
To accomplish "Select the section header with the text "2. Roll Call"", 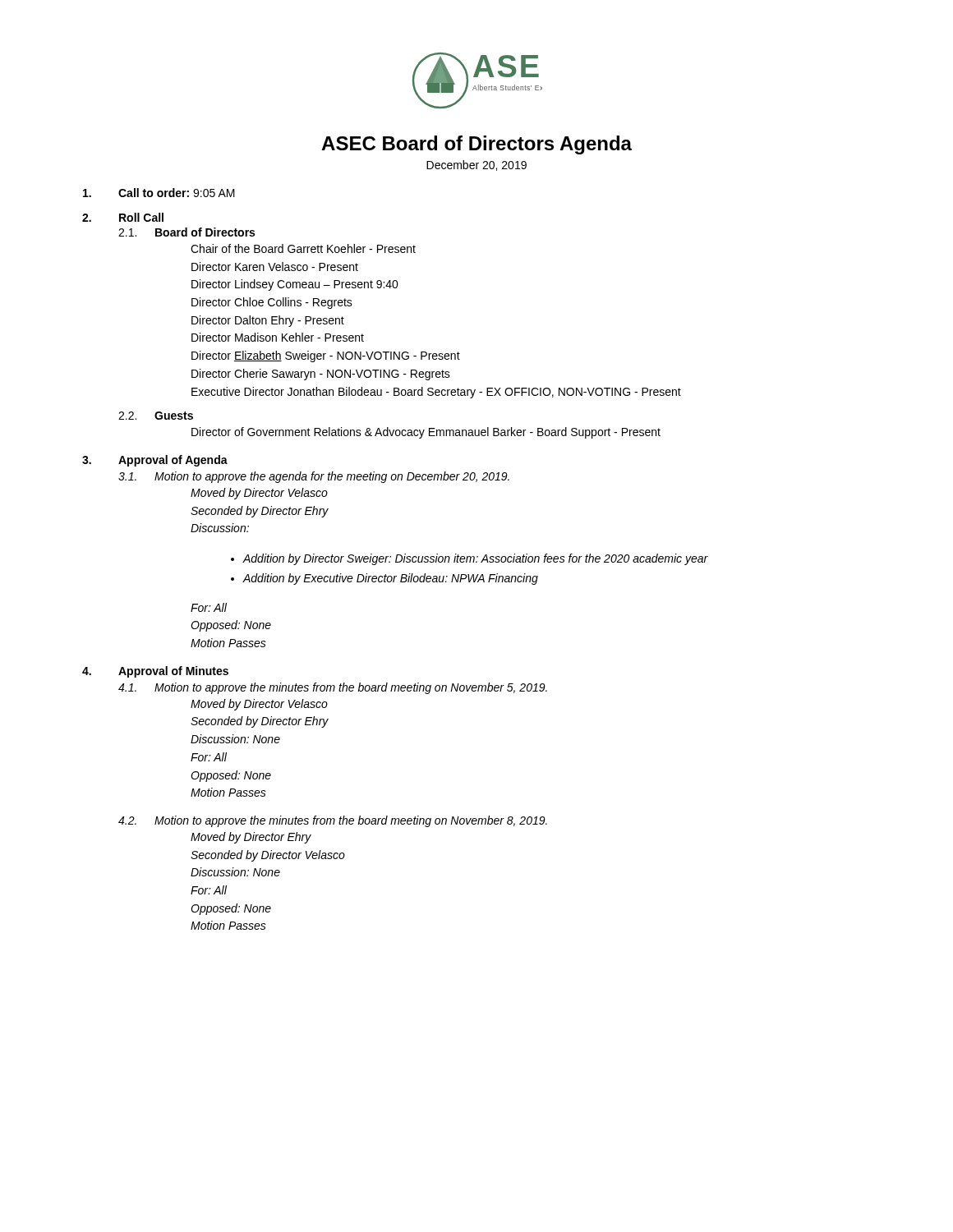I will pyautogui.click(x=123, y=218).
